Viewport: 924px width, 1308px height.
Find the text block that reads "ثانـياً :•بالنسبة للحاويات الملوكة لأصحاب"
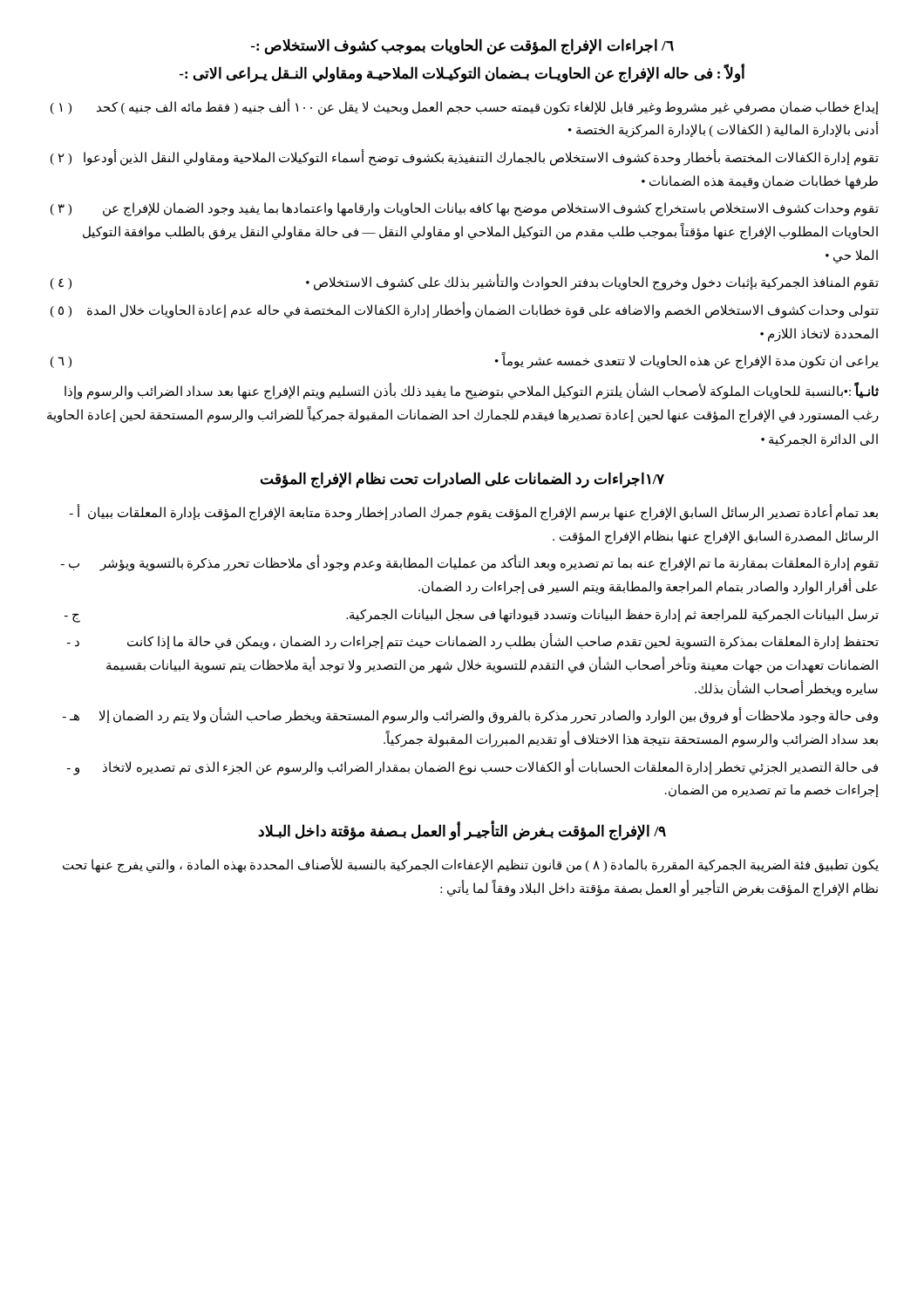(x=462, y=415)
